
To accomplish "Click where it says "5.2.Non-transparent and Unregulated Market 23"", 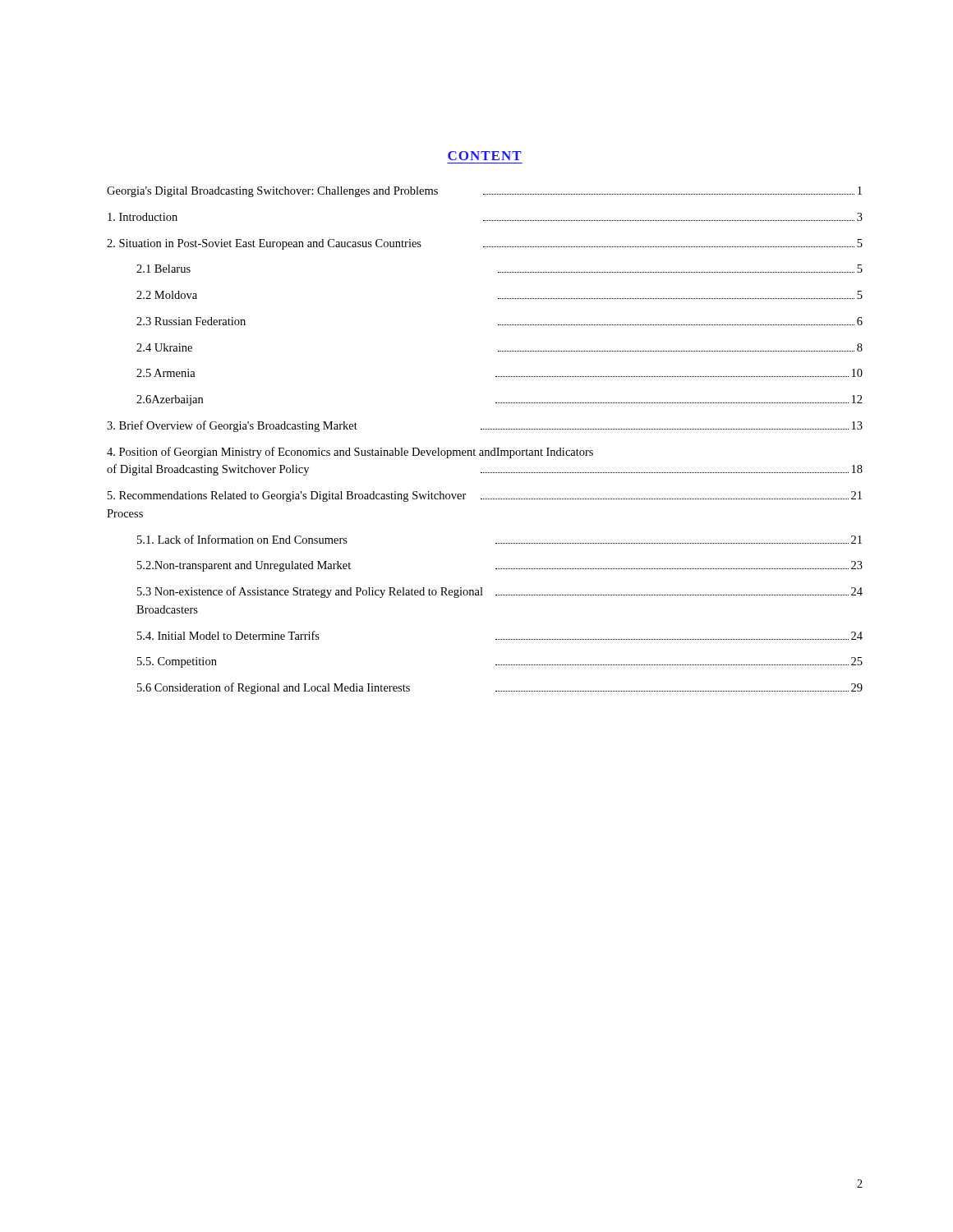I will click(500, 566).
